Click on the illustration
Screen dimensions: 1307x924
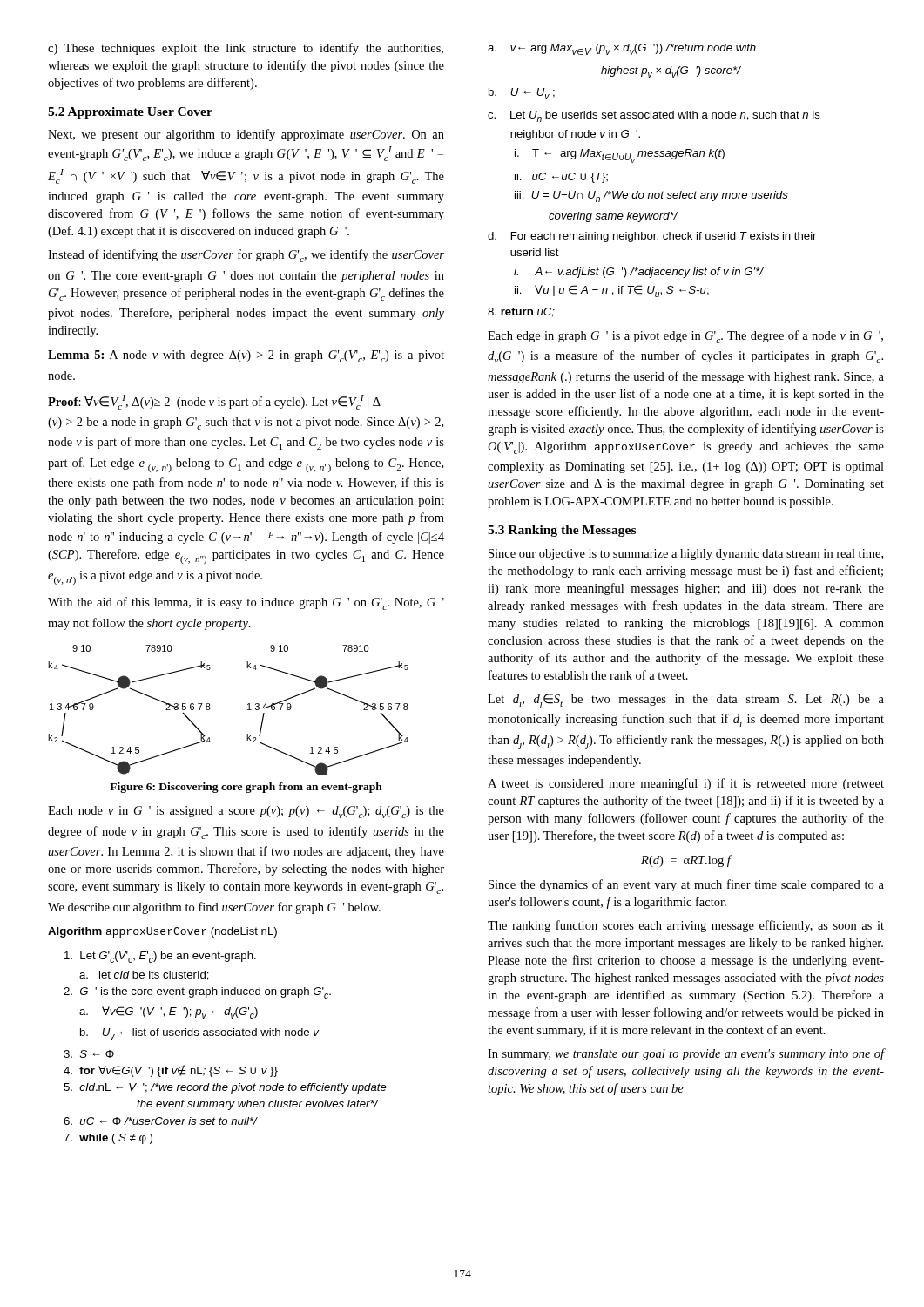(x=246, y=708)
